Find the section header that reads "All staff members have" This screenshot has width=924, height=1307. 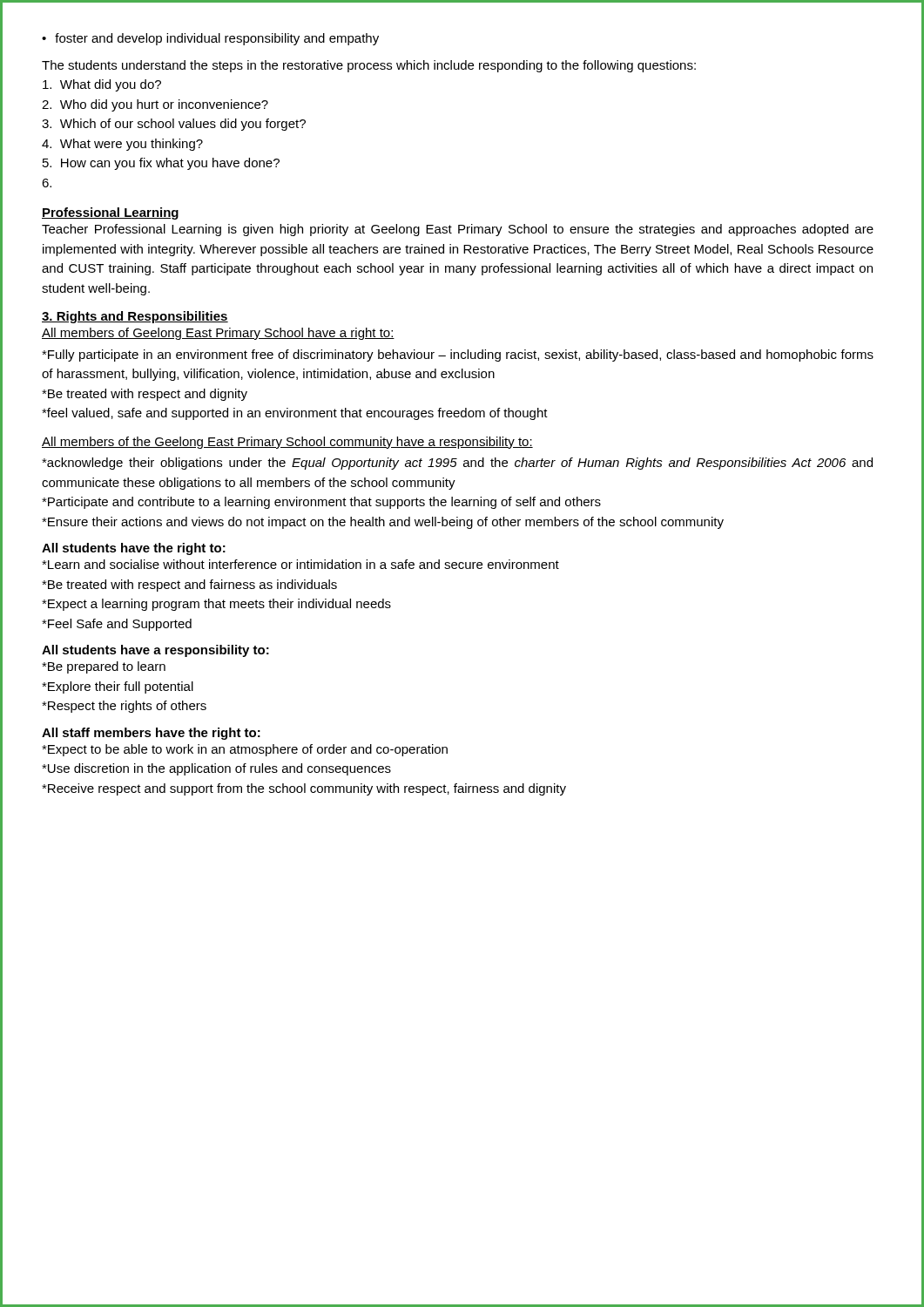[151, 732]
